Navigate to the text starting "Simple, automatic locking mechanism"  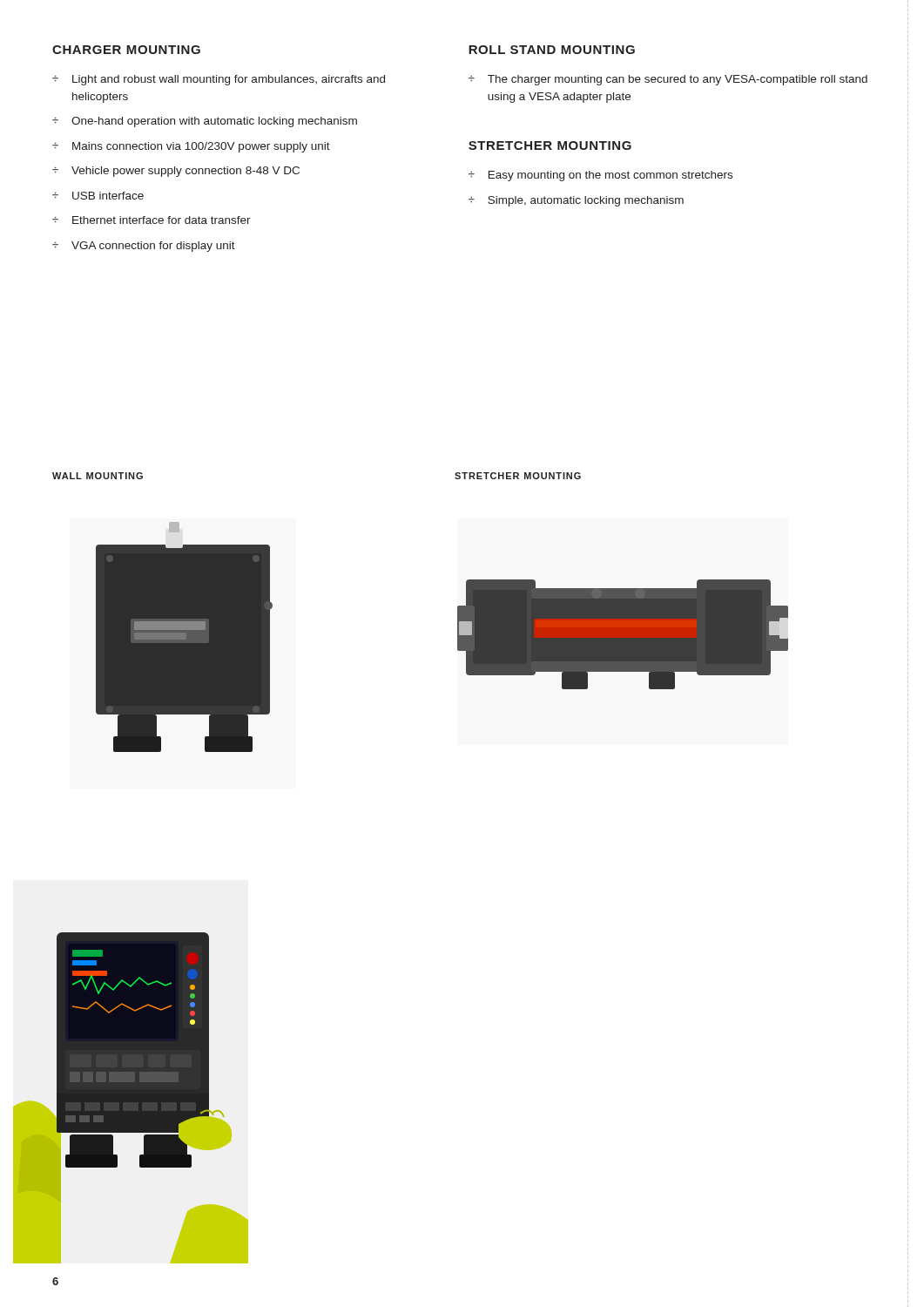586,200
